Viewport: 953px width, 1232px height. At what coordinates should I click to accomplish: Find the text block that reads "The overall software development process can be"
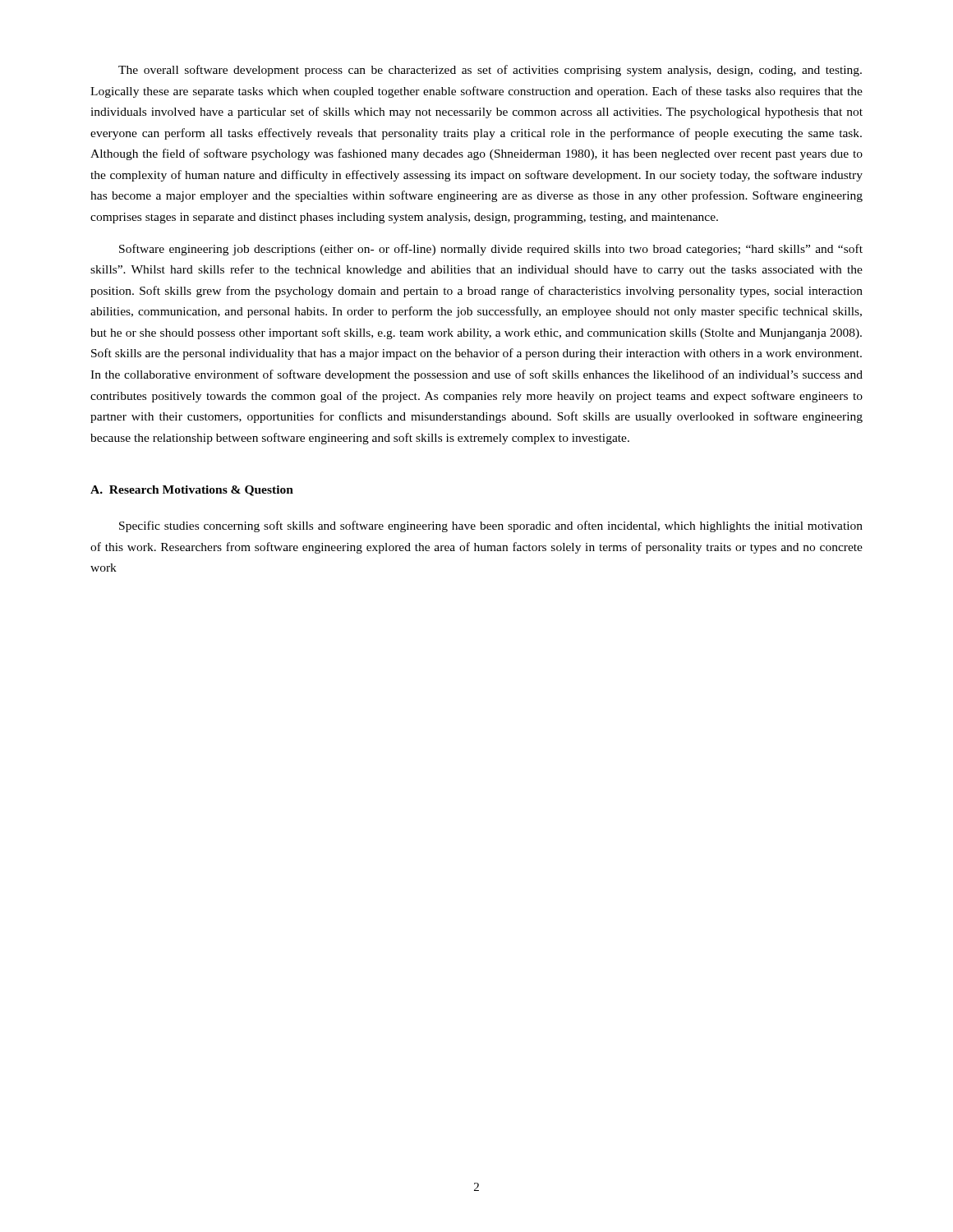coord(476,143)
